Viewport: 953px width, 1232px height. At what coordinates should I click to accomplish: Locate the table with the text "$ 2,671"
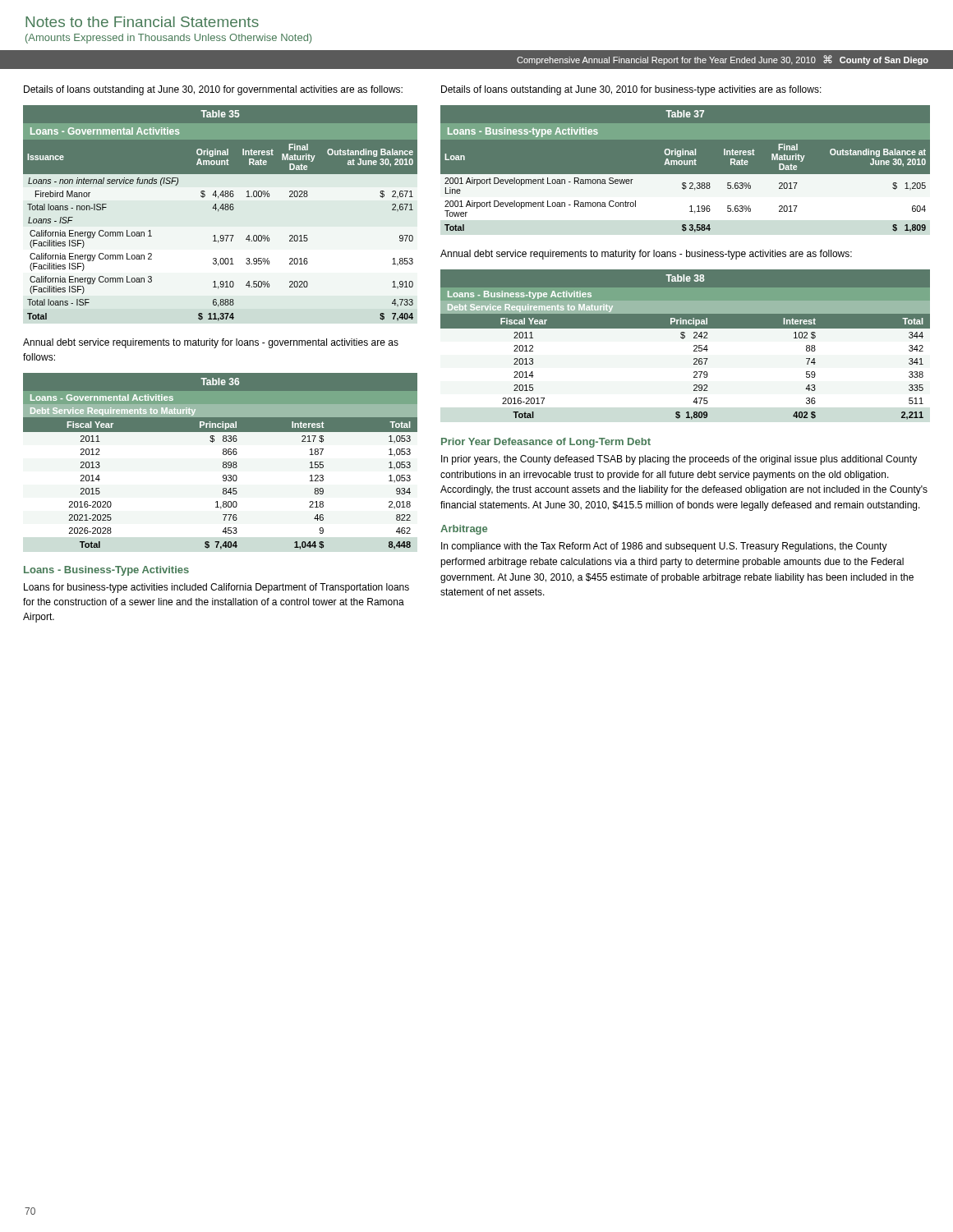(x=220, y=214)
